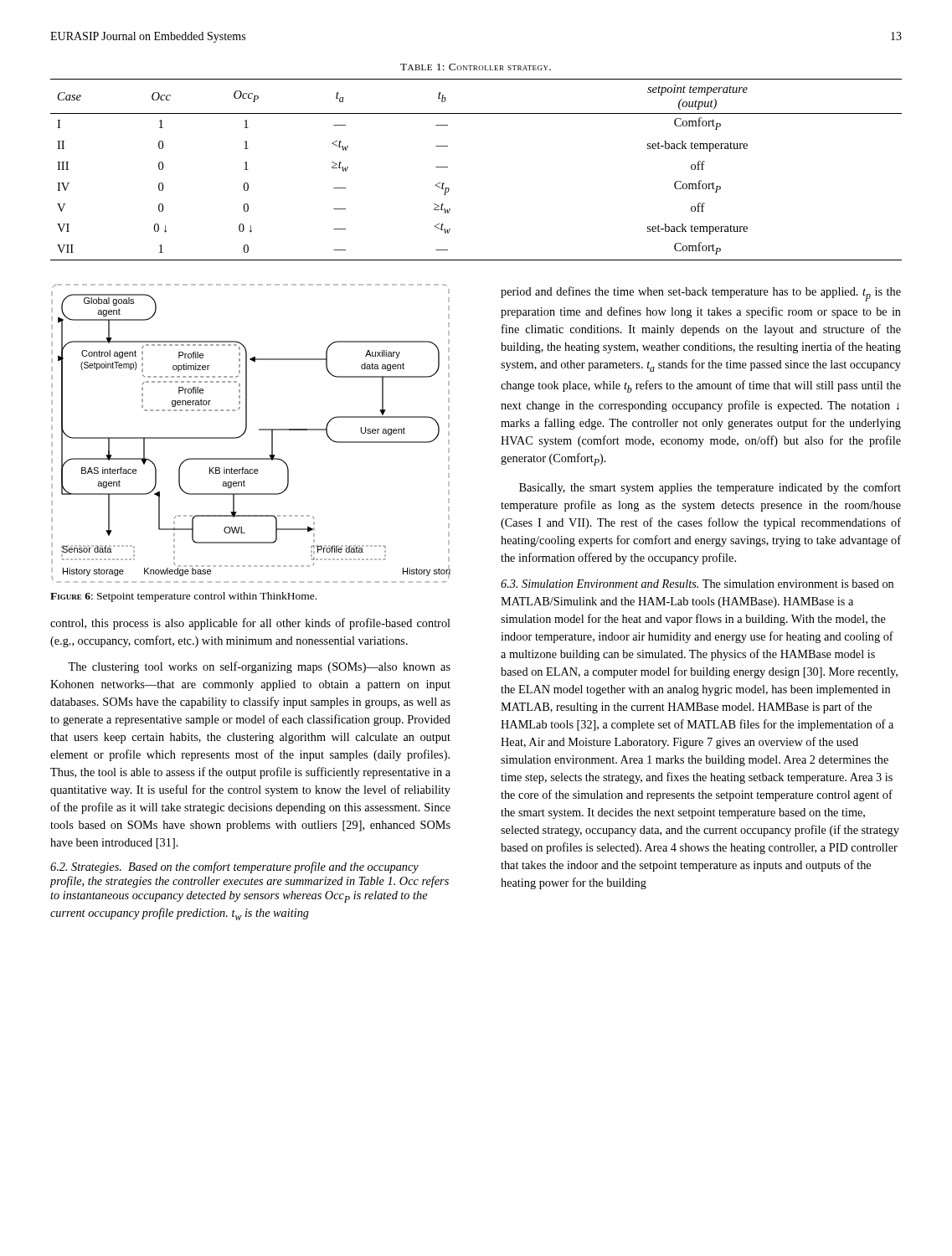Viewport: 952px width, 1256px height.
Task: Select the flowchart
Action: click(x=250, y=434)
